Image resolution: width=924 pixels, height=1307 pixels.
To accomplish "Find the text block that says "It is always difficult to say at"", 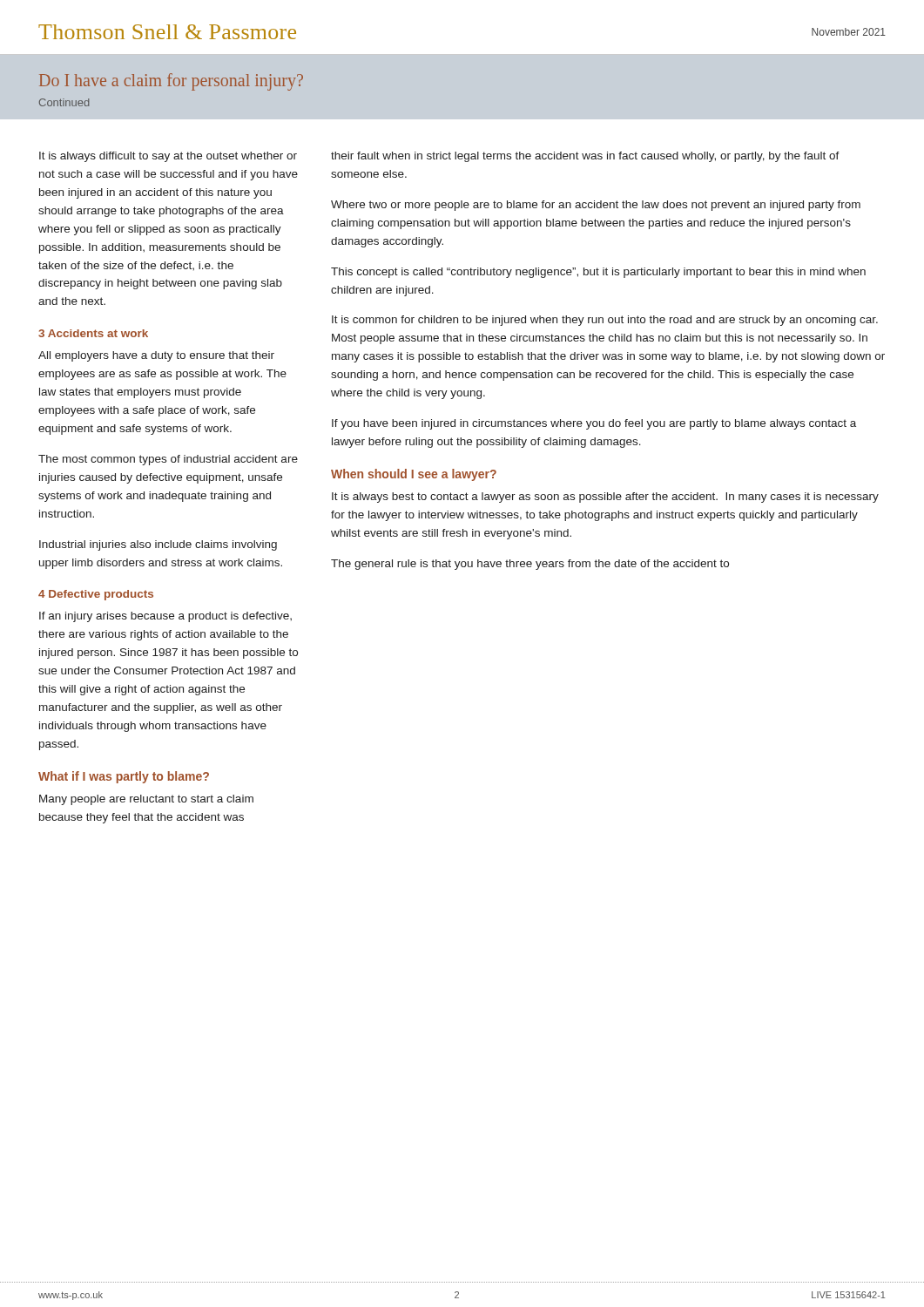I will (169, 229).
